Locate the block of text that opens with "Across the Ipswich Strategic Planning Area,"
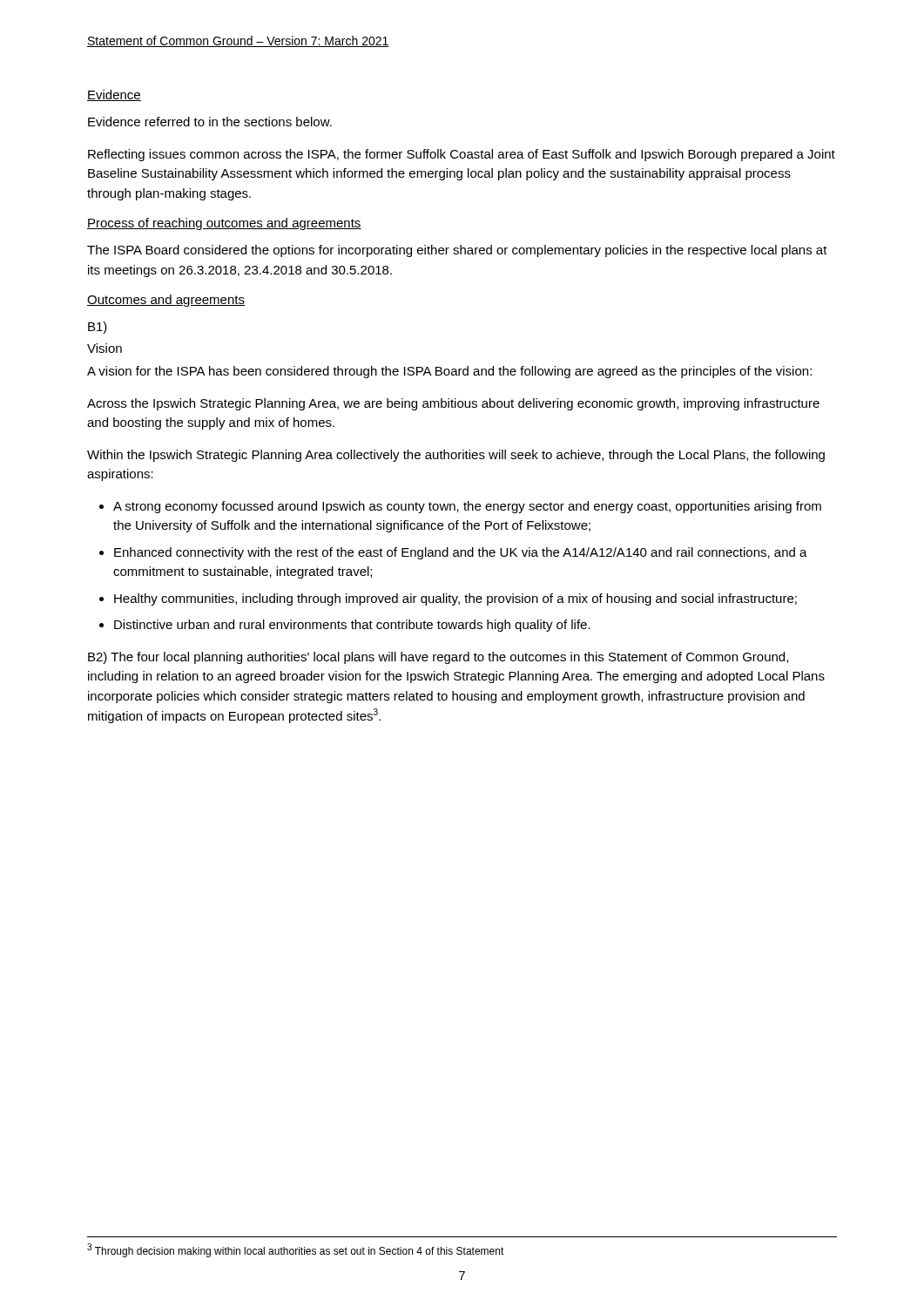924x1307 pixels. [453, 412]
